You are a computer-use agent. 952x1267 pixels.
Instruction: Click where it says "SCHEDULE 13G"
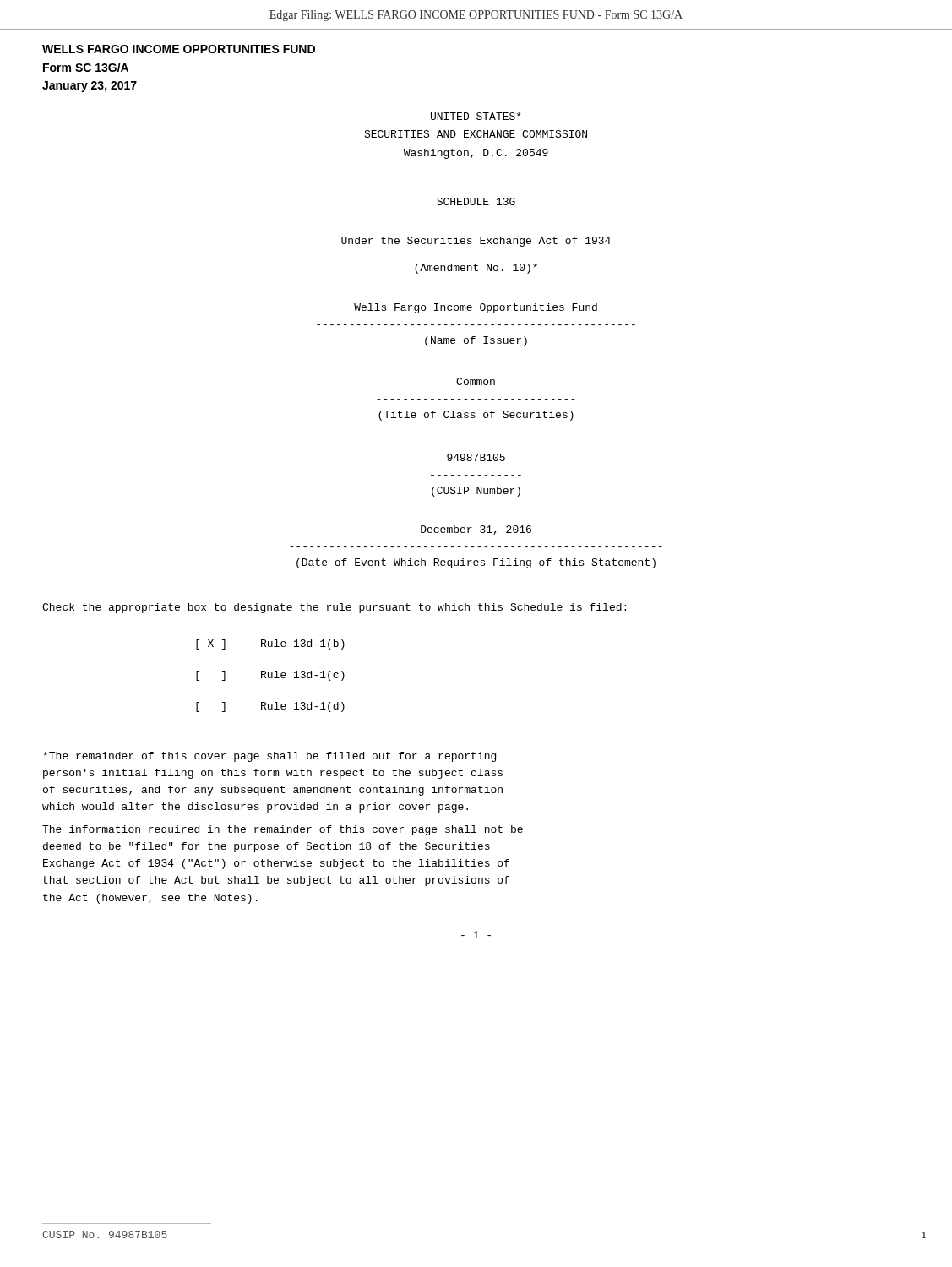click(x=476, y=202)
